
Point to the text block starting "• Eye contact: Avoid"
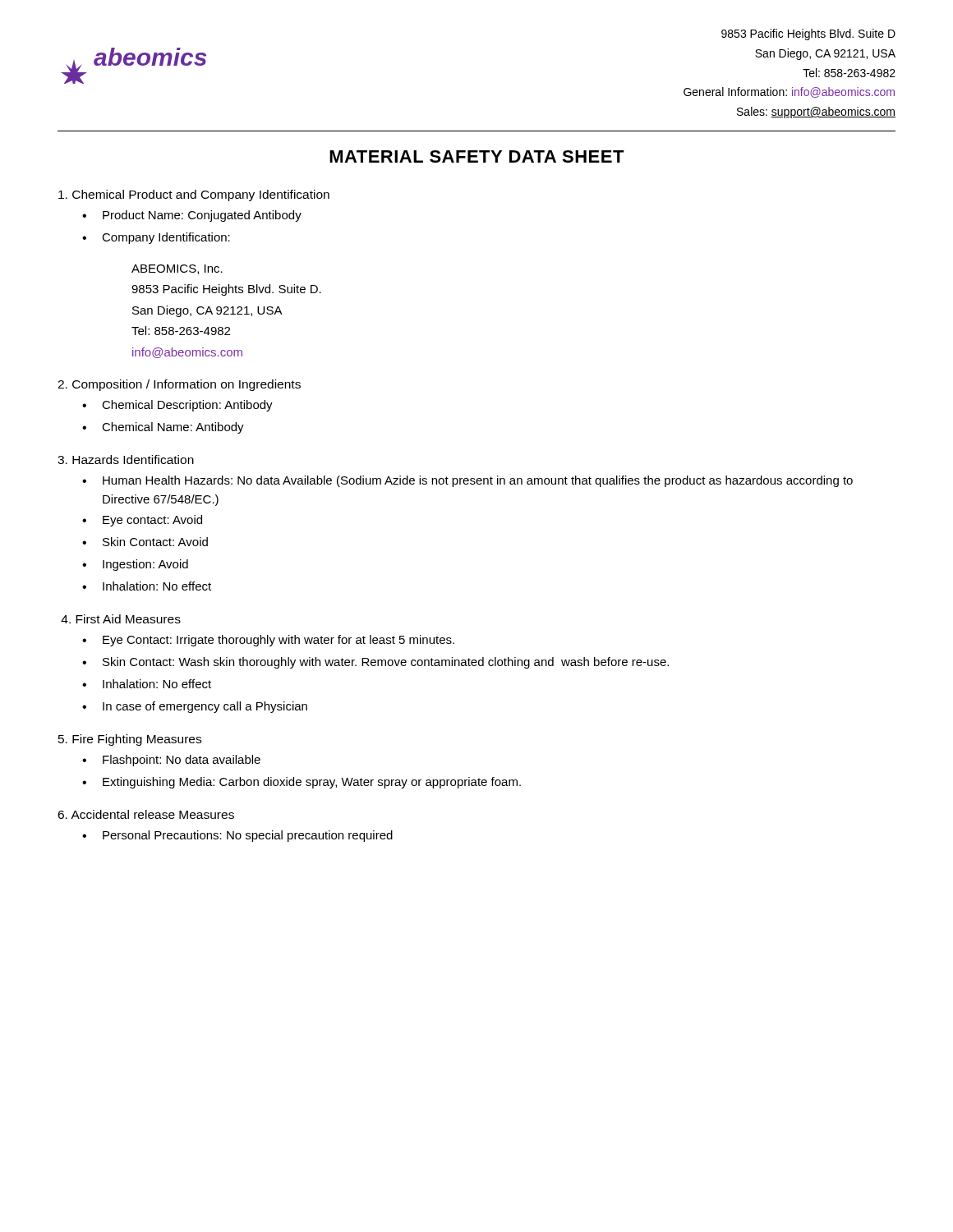(x=143, y=521)
